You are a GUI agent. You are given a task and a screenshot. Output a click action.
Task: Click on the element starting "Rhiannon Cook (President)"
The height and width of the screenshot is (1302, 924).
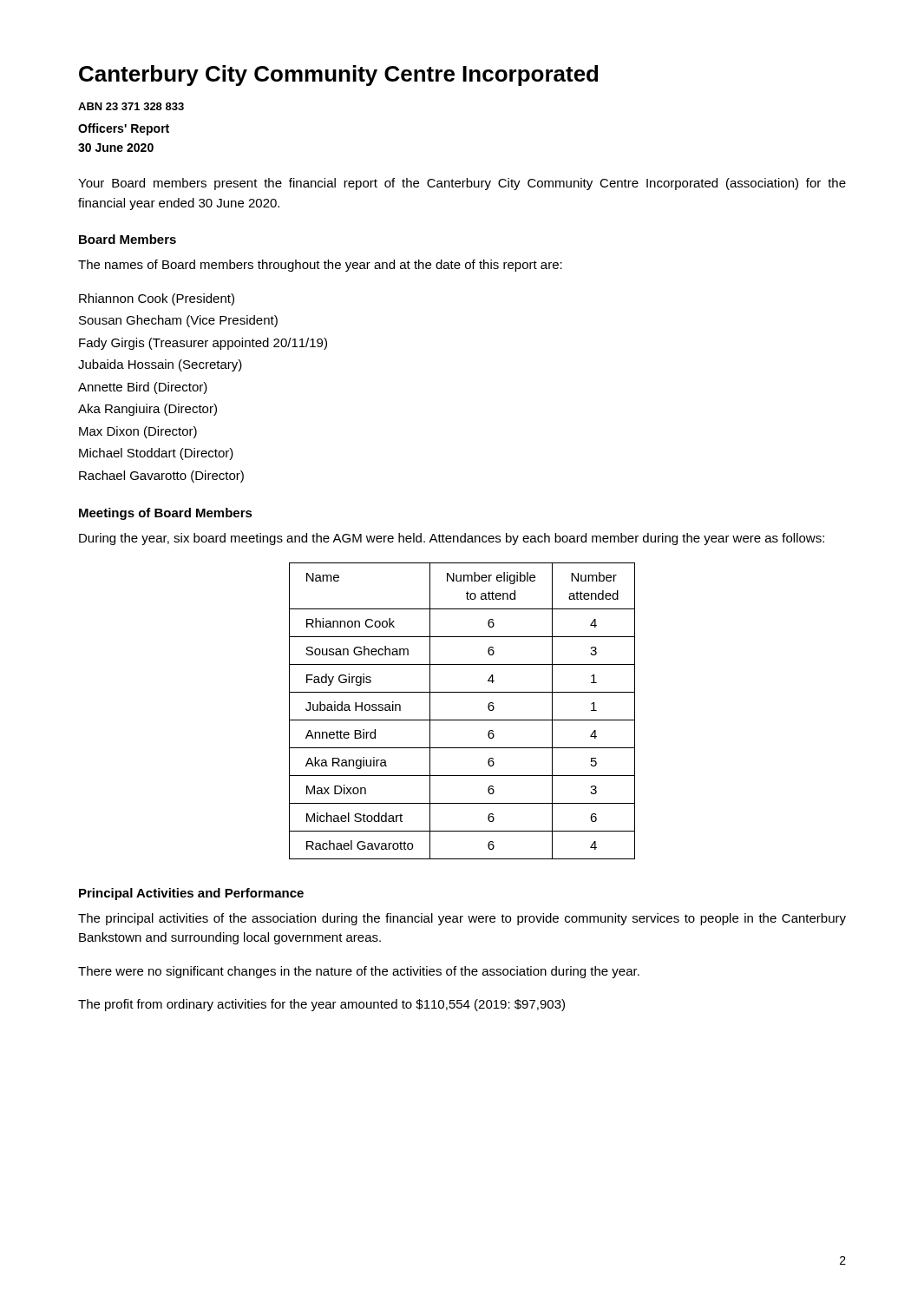pyautogui.click(x=157, y=298)
